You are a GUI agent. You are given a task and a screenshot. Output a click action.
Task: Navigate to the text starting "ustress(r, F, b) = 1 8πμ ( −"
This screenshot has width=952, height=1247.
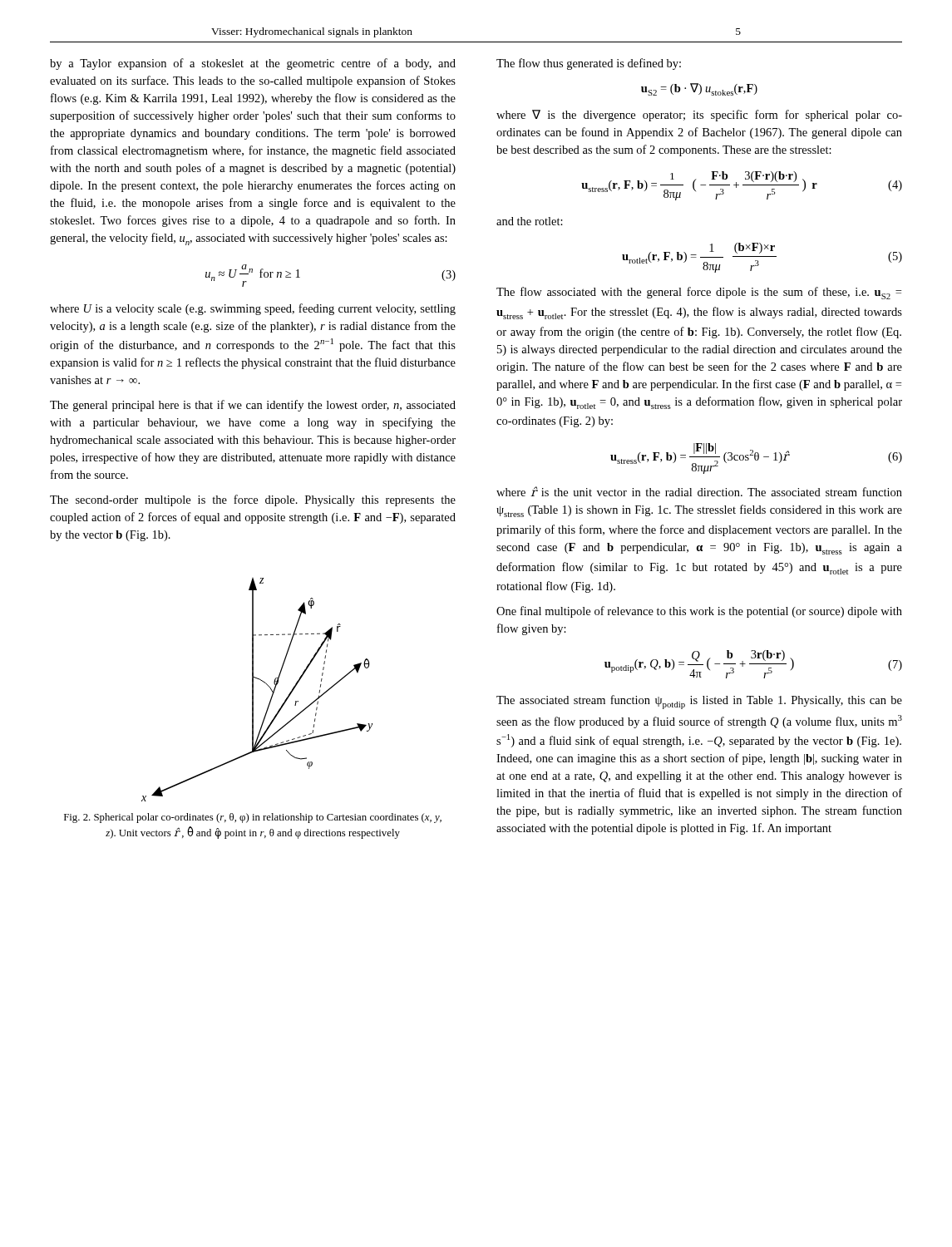coord(742,185)
